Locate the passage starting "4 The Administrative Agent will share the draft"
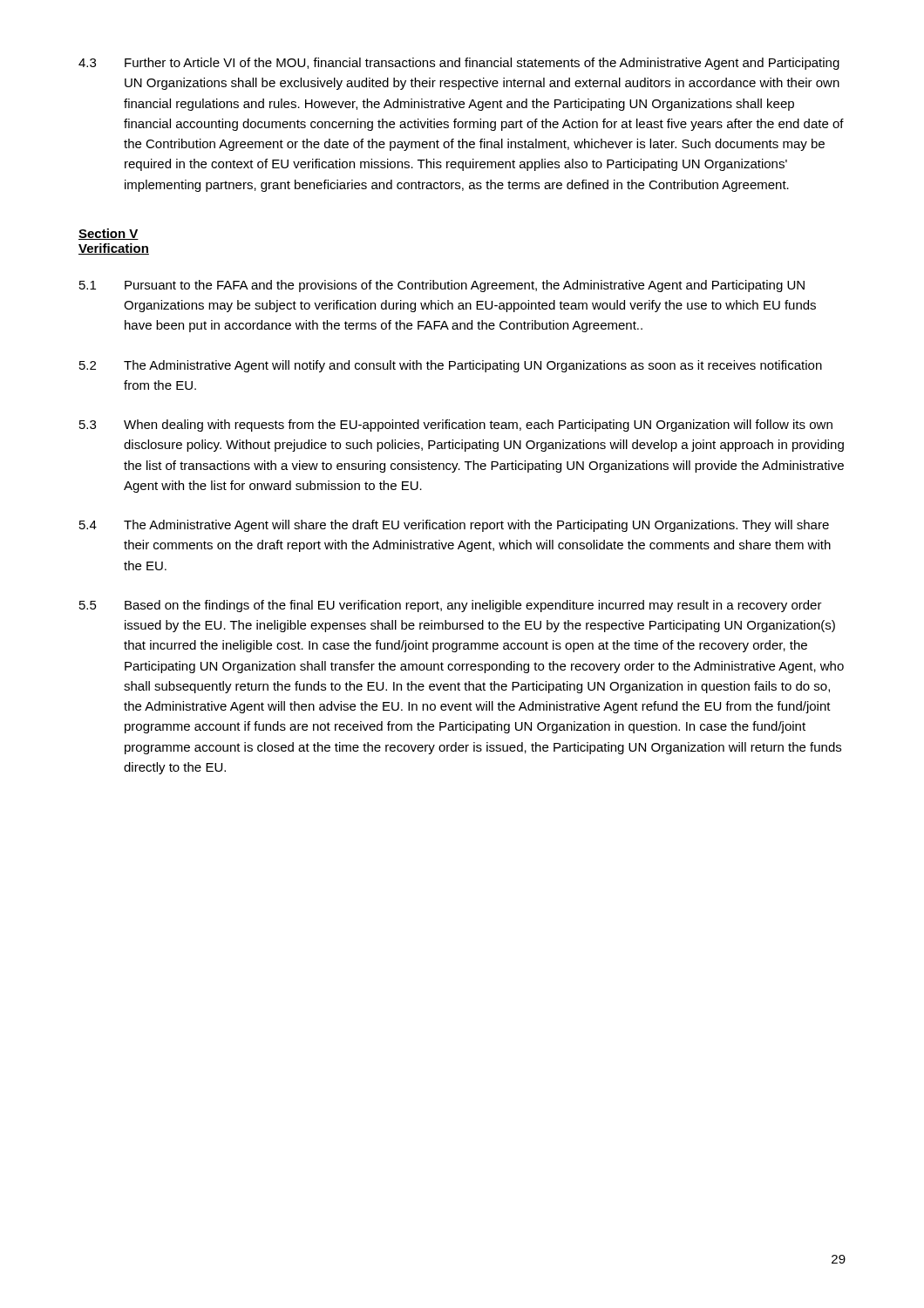This screenshot has height=1308, width=924. [x=462, y=545]
